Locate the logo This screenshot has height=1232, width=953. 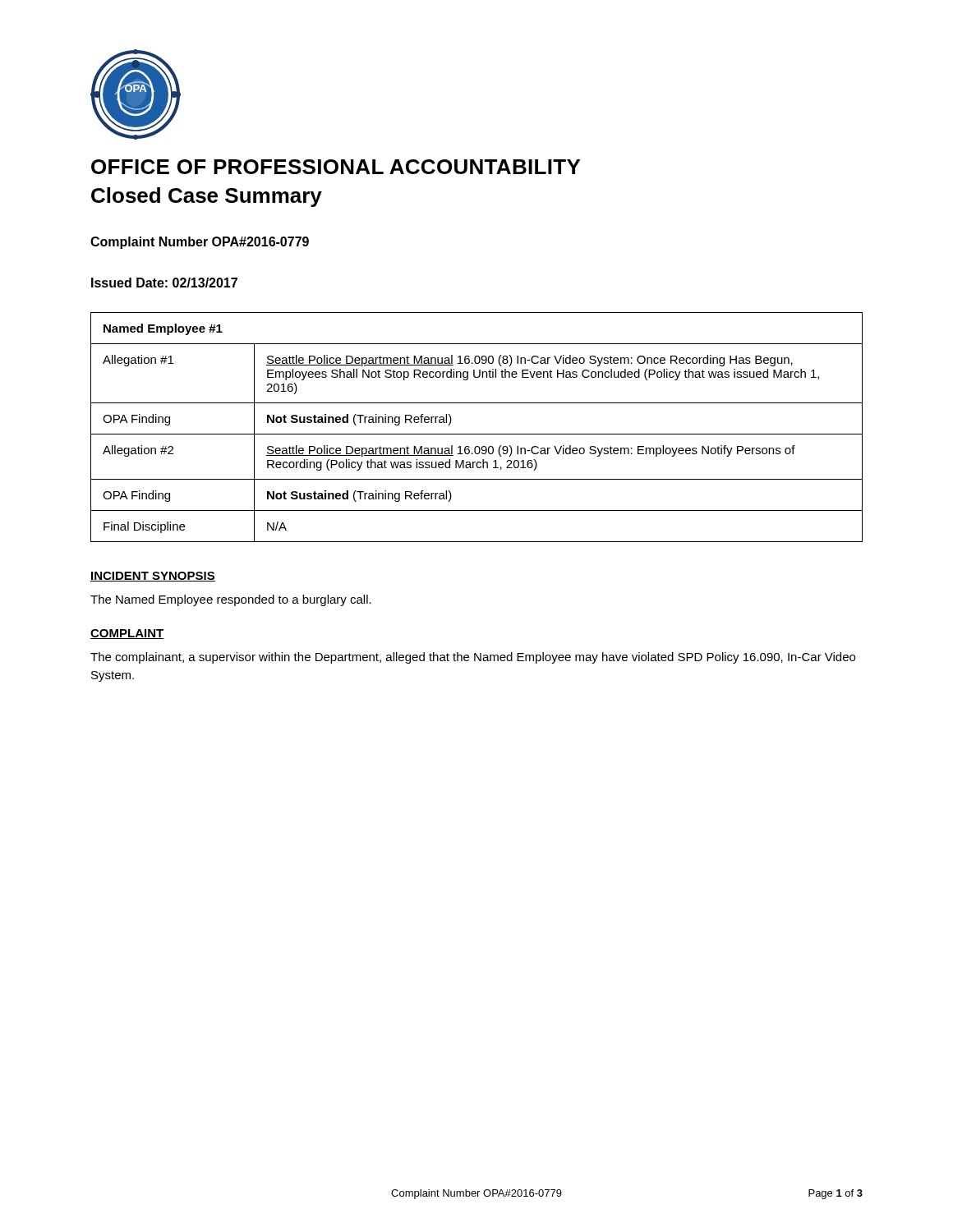click(x=476, y=94)
